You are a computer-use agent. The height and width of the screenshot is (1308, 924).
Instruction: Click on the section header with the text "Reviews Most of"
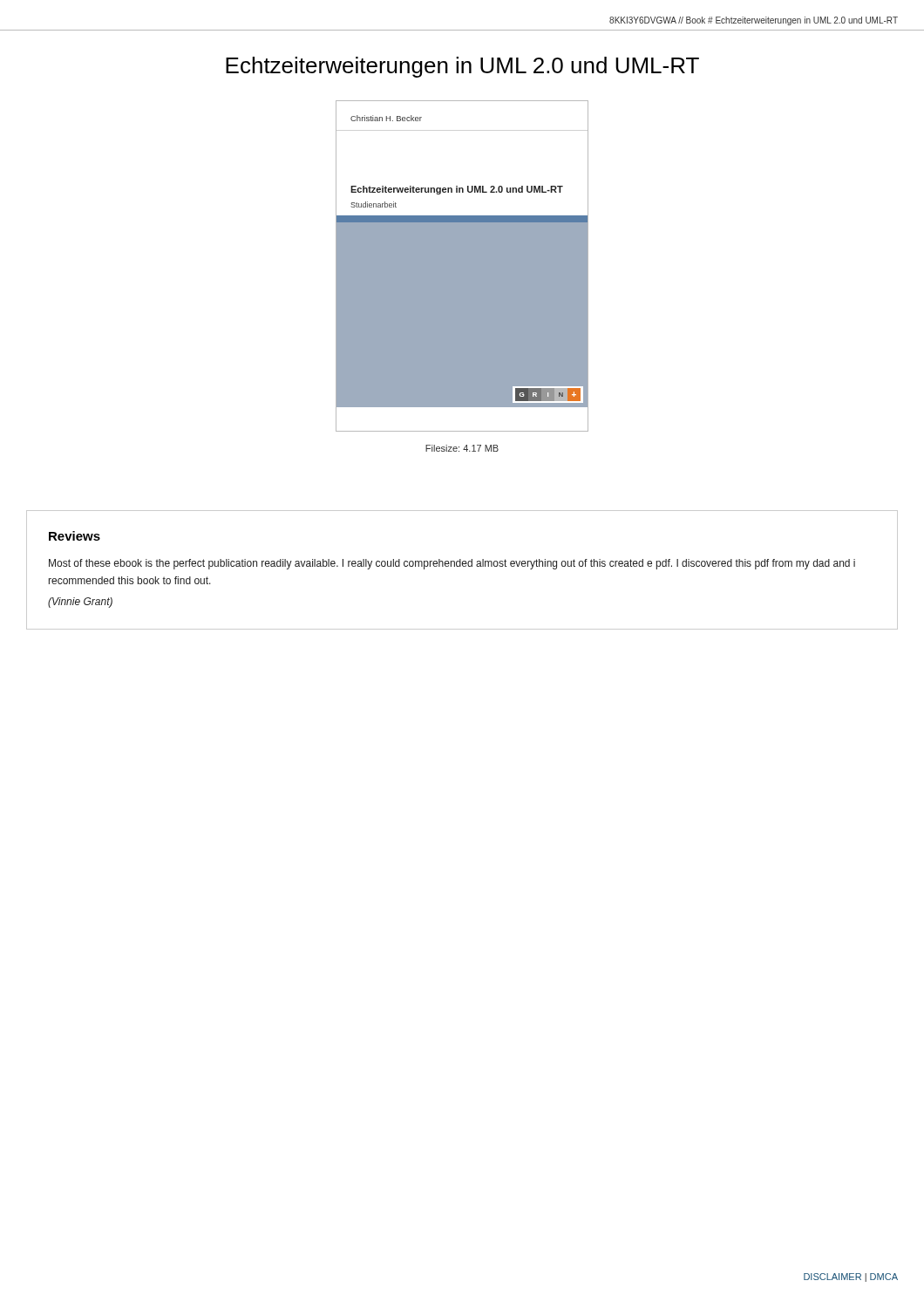[462, 570]
